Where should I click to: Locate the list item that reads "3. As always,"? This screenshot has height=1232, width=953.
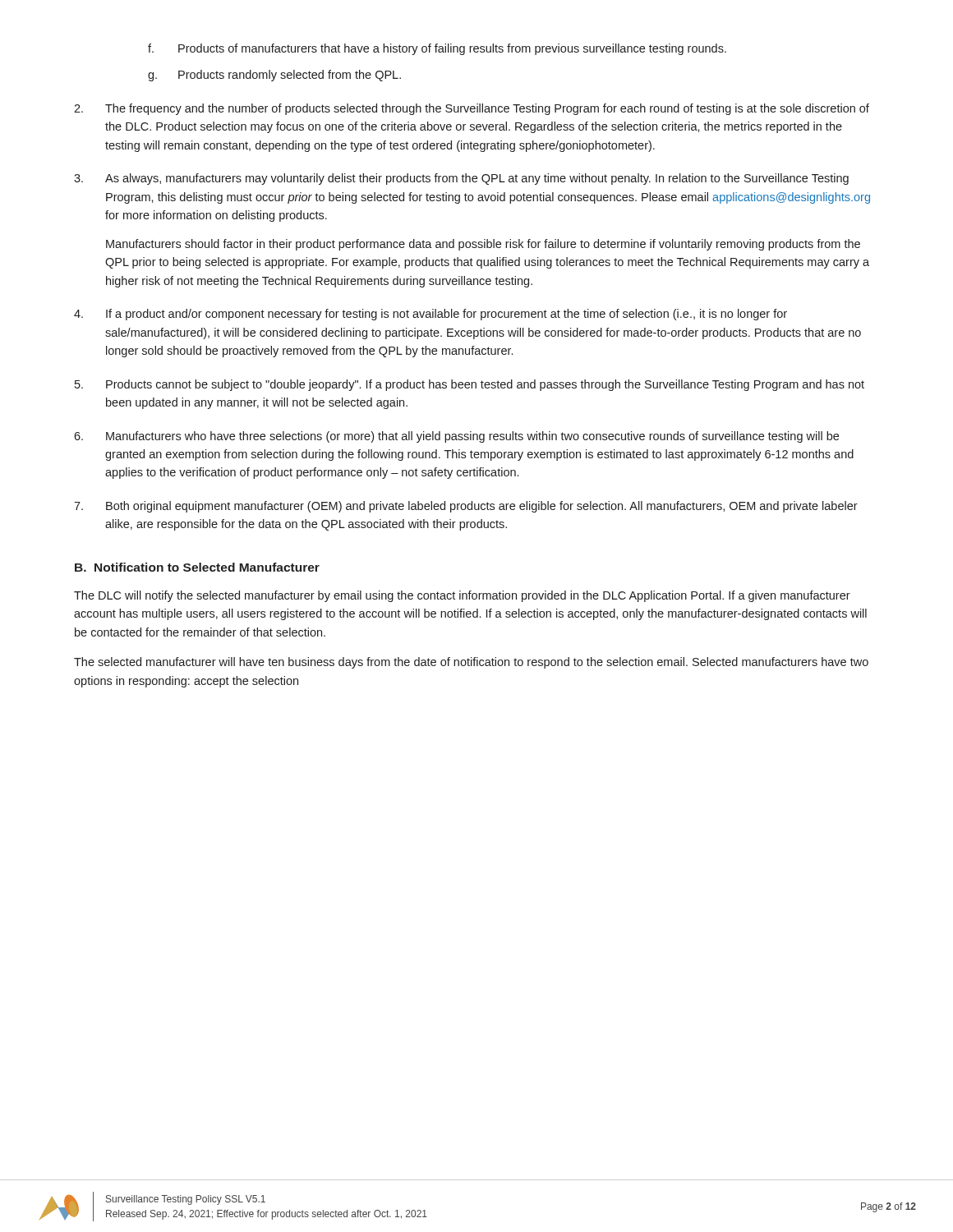click(x=476, y=230)
